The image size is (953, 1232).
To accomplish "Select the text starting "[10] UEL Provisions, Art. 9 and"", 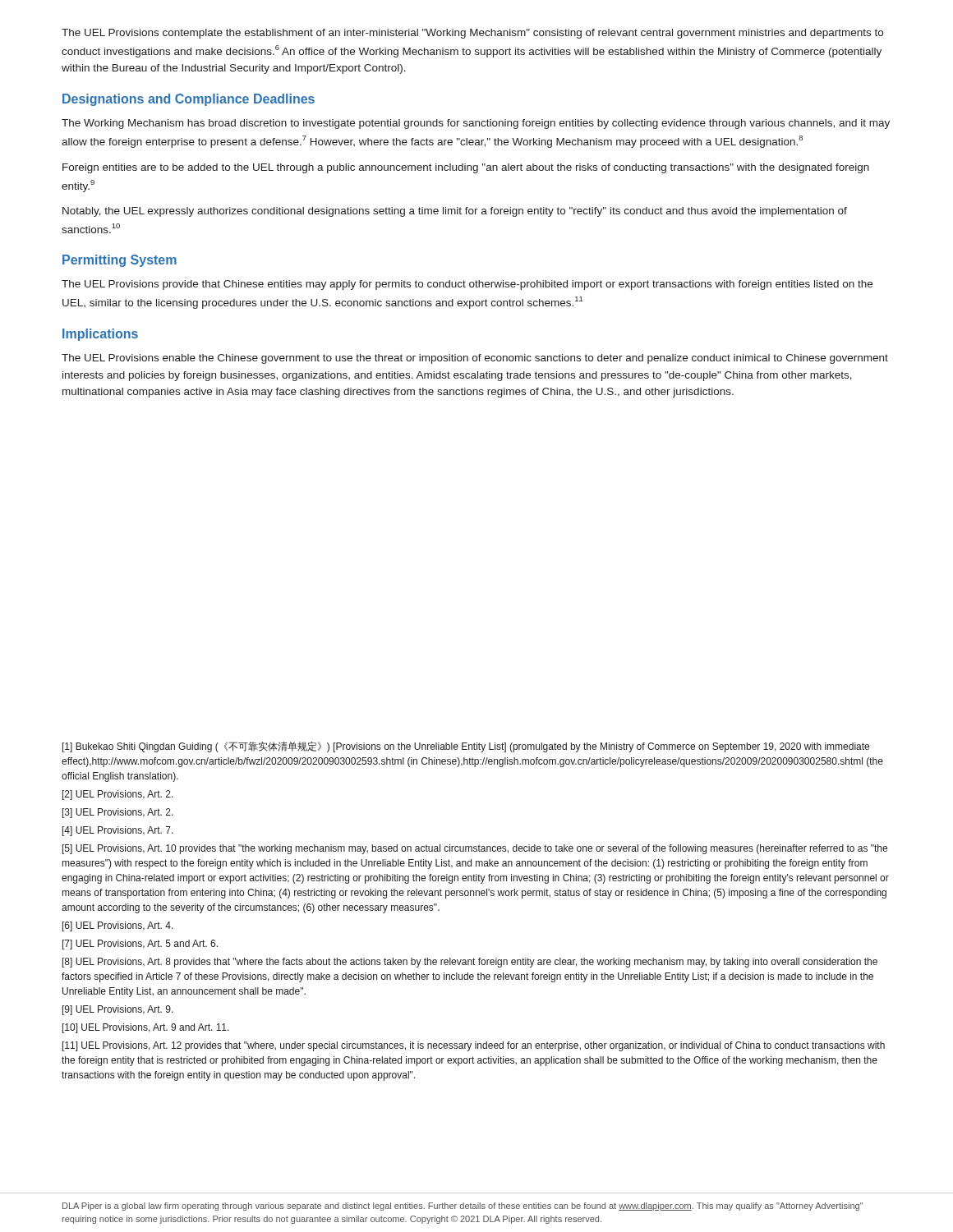I will (146, 1027).
